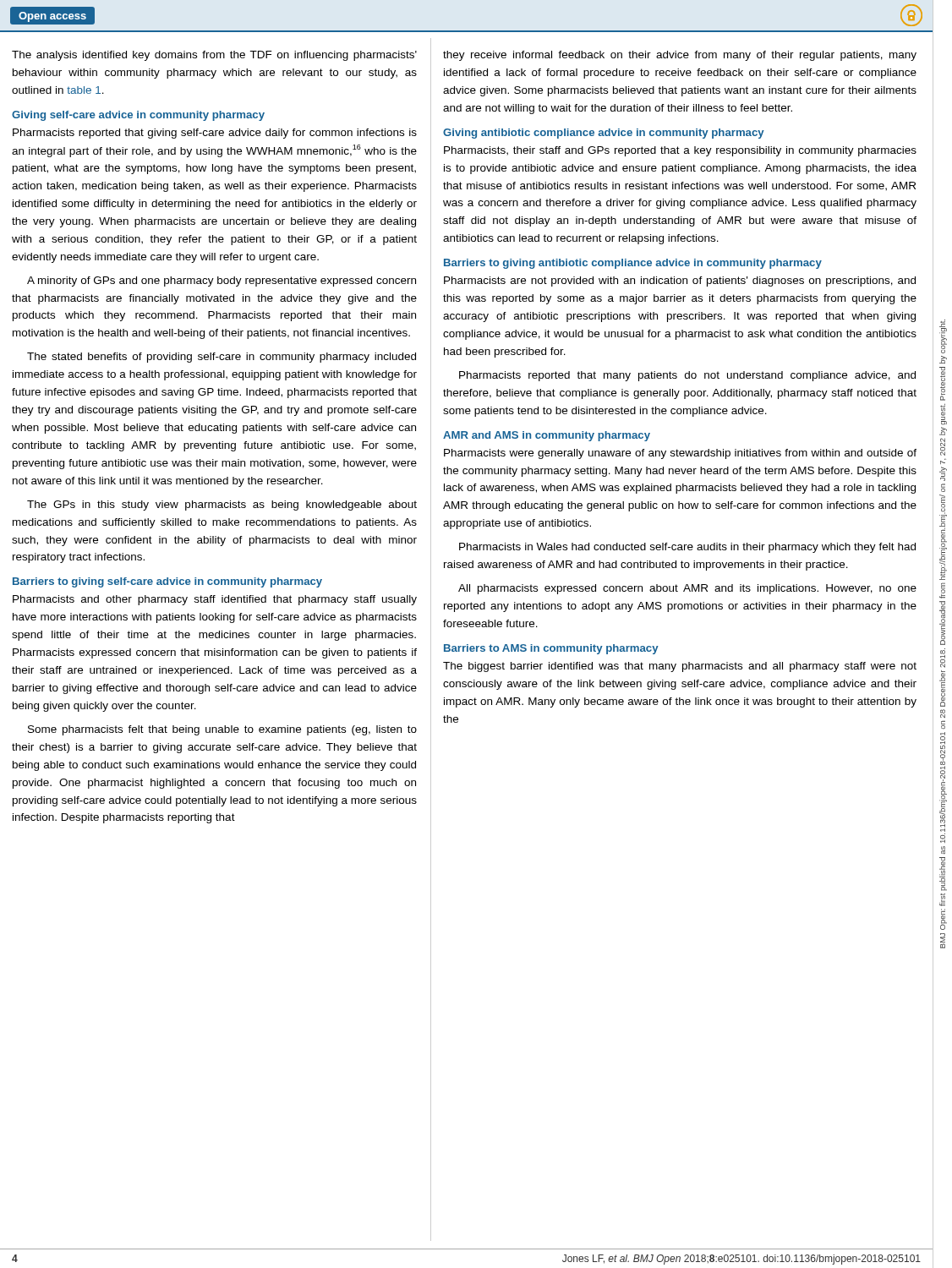Locate the text block with the text "Pharmacists are not provided"
952x1268 pixels.
[x=680, y=317]
